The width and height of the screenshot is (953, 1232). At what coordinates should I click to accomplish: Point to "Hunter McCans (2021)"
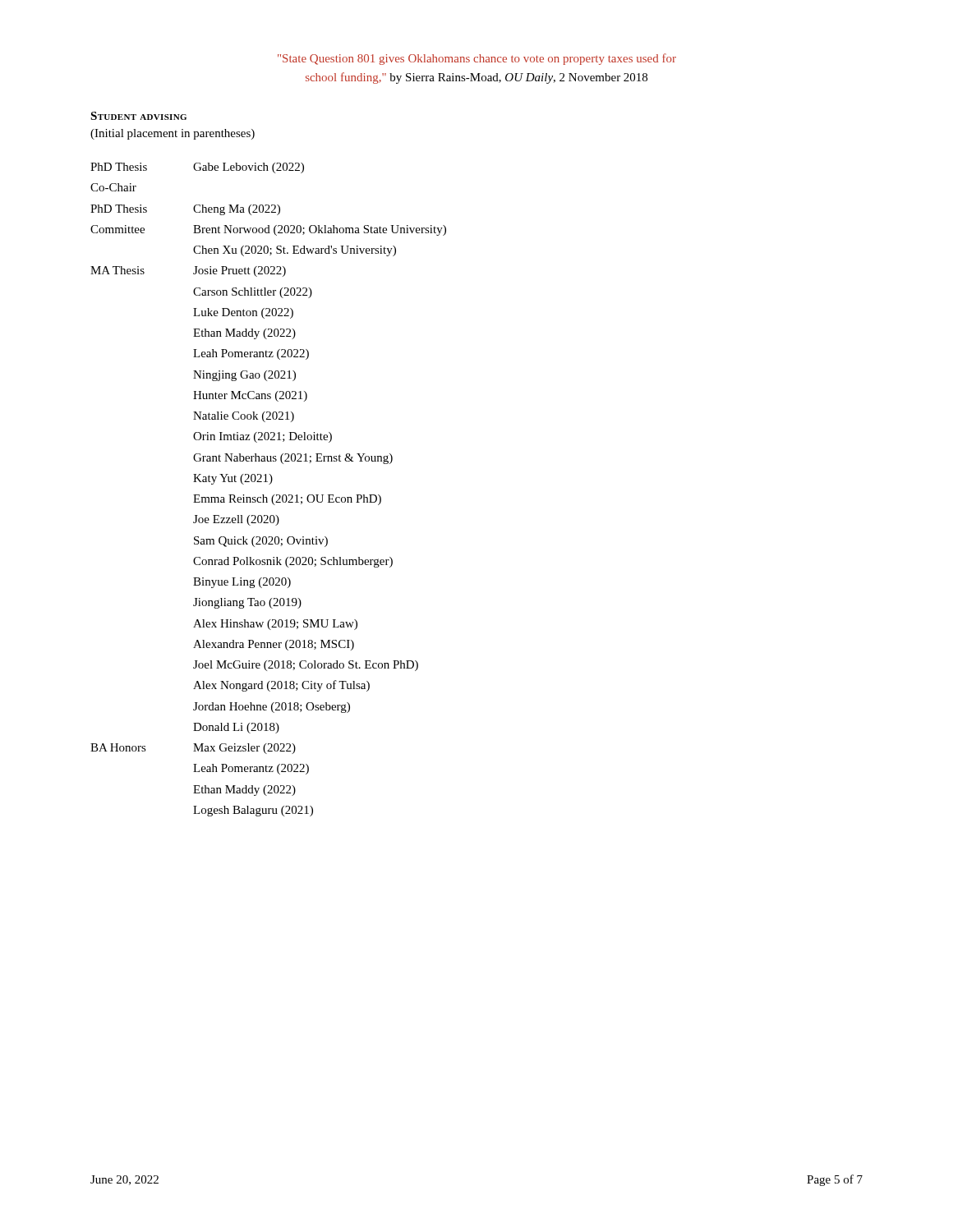250,396
